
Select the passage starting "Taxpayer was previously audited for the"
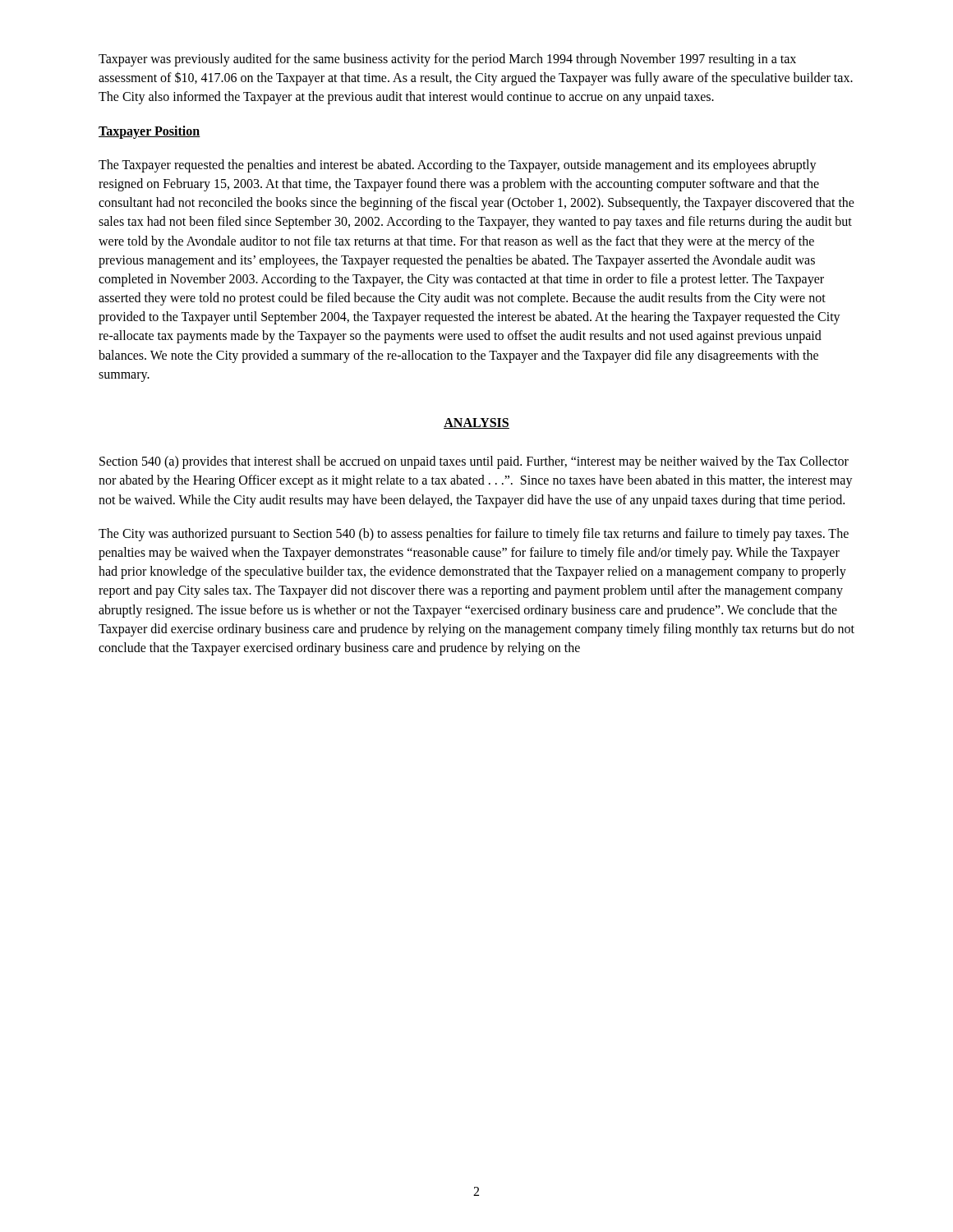point(476,78)
